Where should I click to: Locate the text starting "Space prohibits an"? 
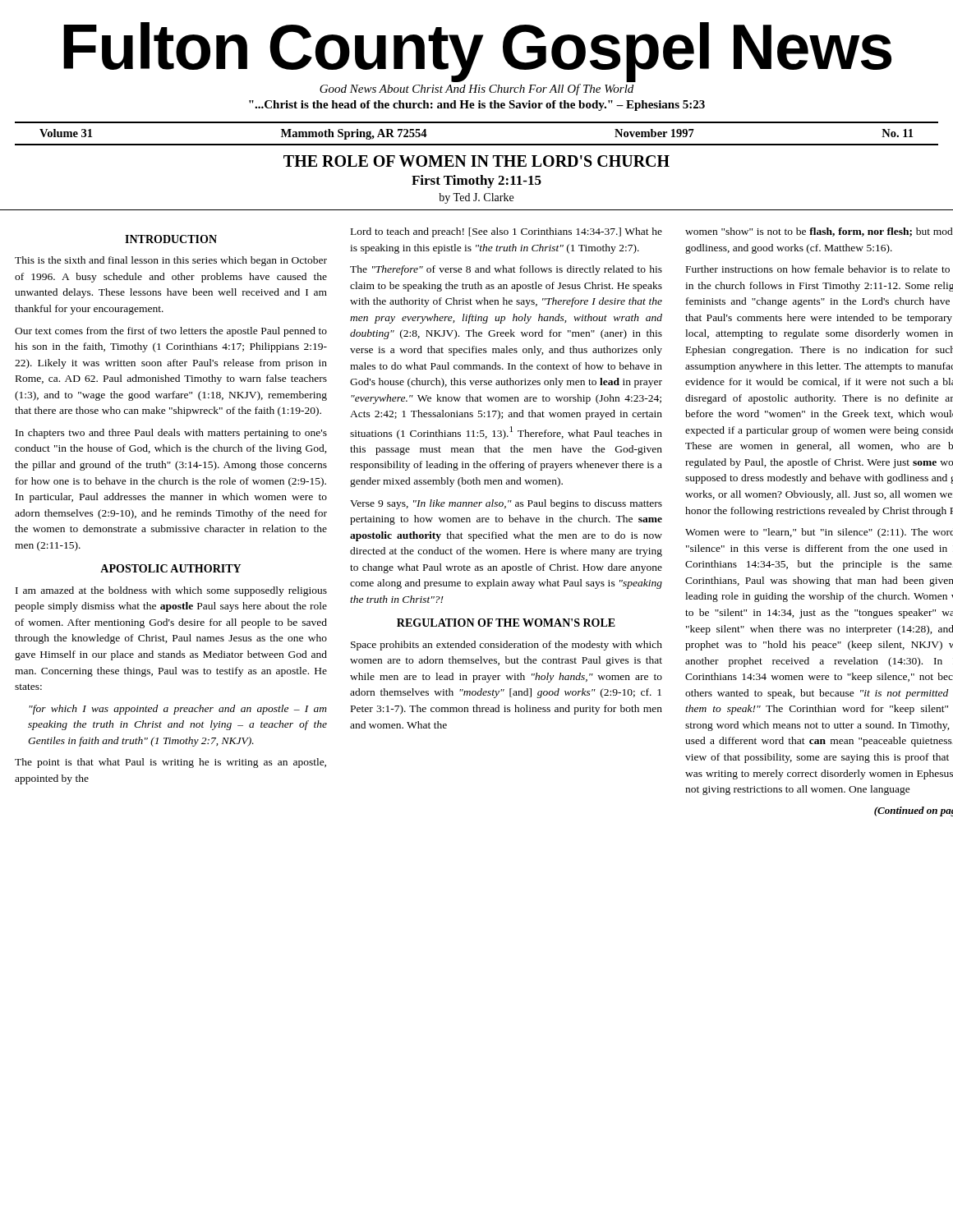(x=506, y=684)
